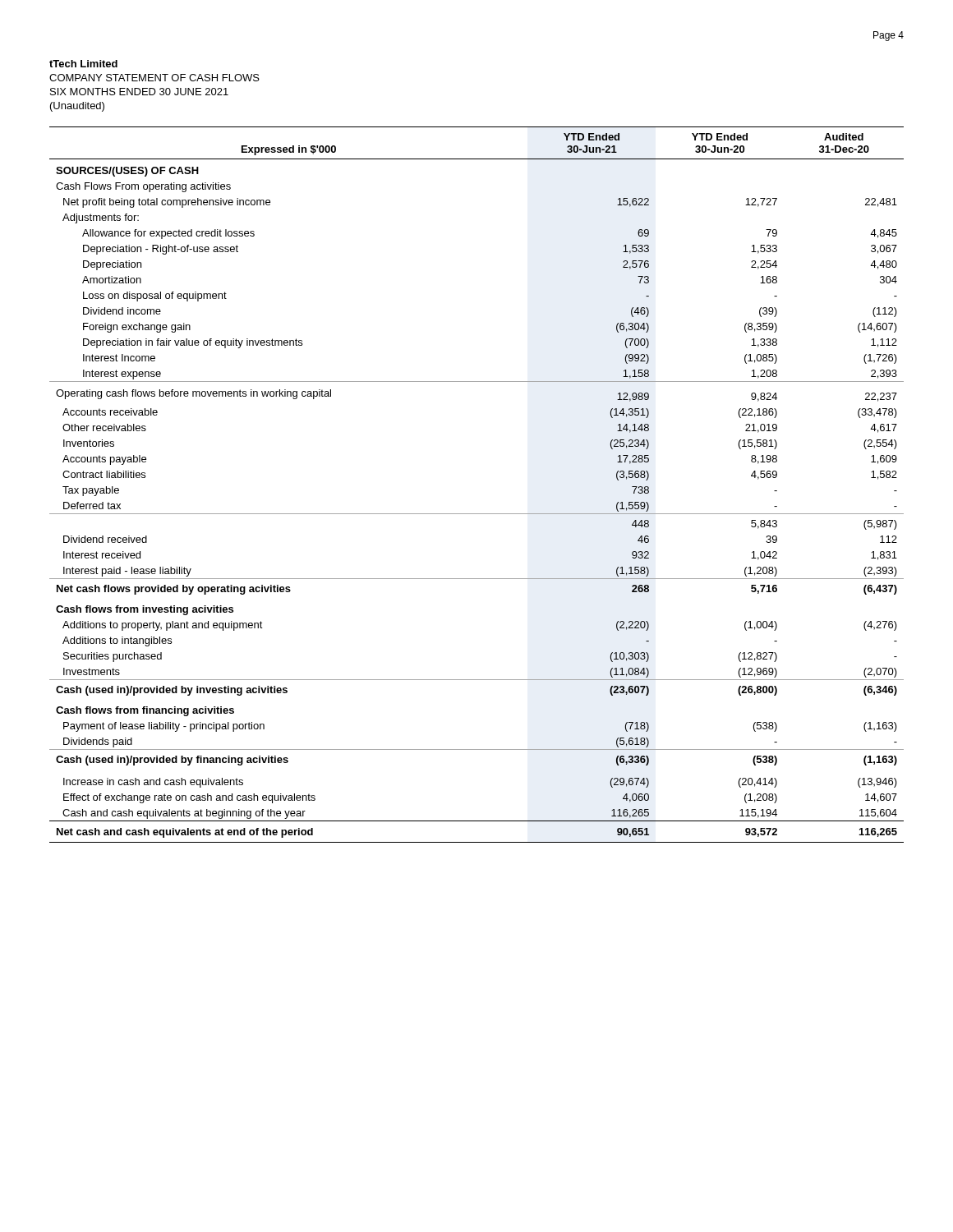Point to the text starting "COMPANY STATEMENT OF CASH FLOWS"

coord(154,78)
